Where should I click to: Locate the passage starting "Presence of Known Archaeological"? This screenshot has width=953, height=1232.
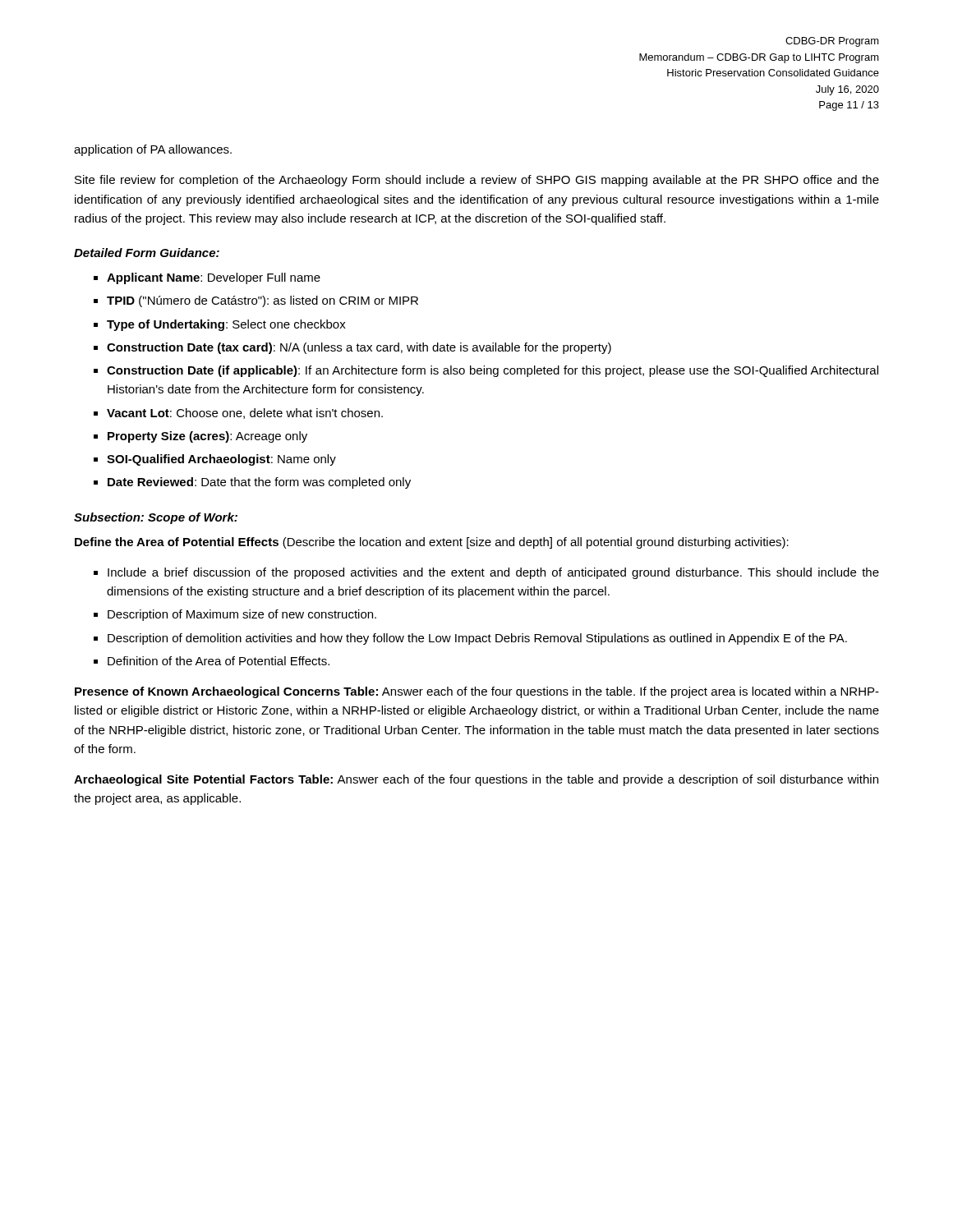476,720
